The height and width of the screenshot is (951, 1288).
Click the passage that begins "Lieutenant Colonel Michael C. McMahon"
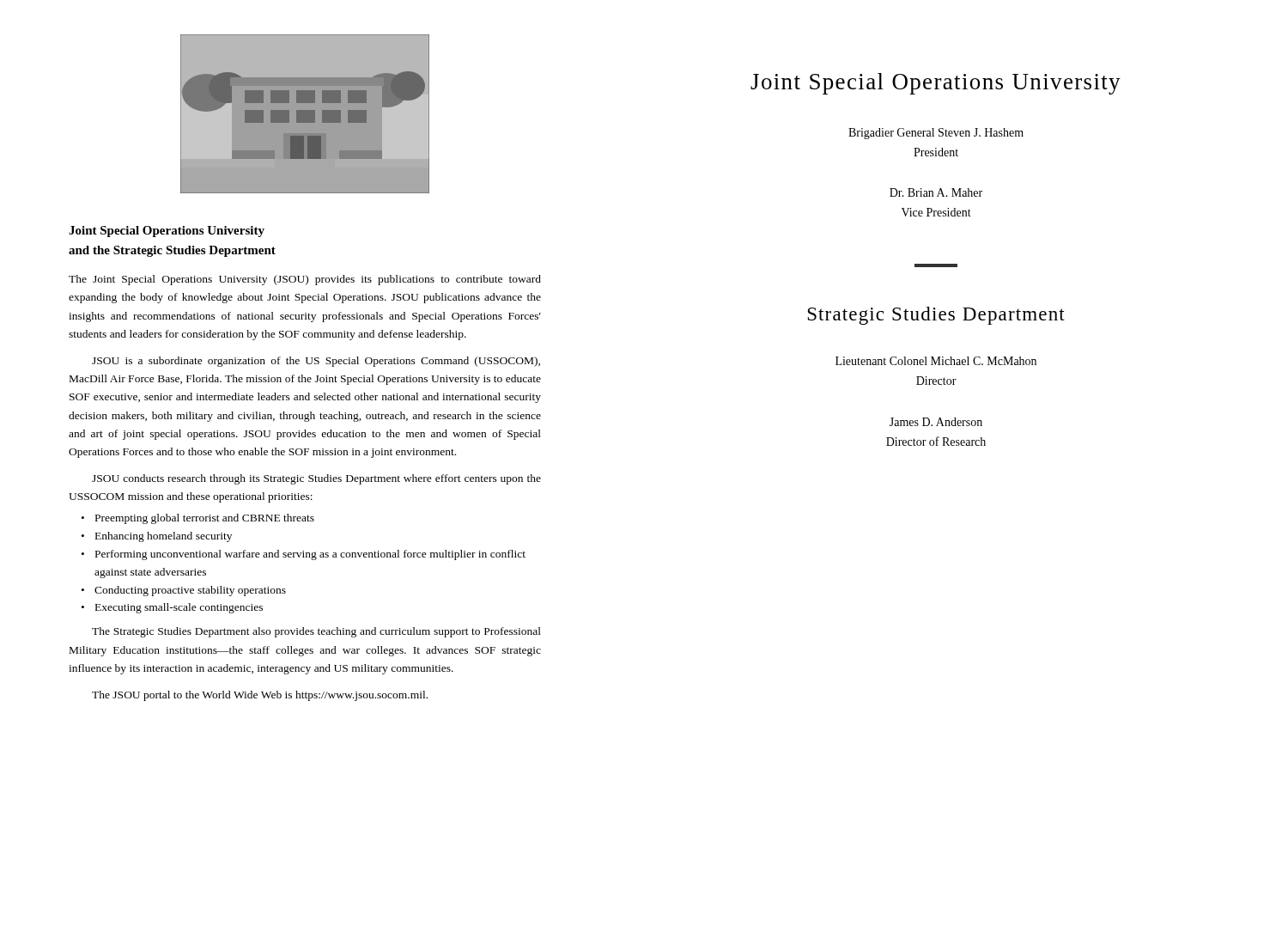click(x=936, y=371)
